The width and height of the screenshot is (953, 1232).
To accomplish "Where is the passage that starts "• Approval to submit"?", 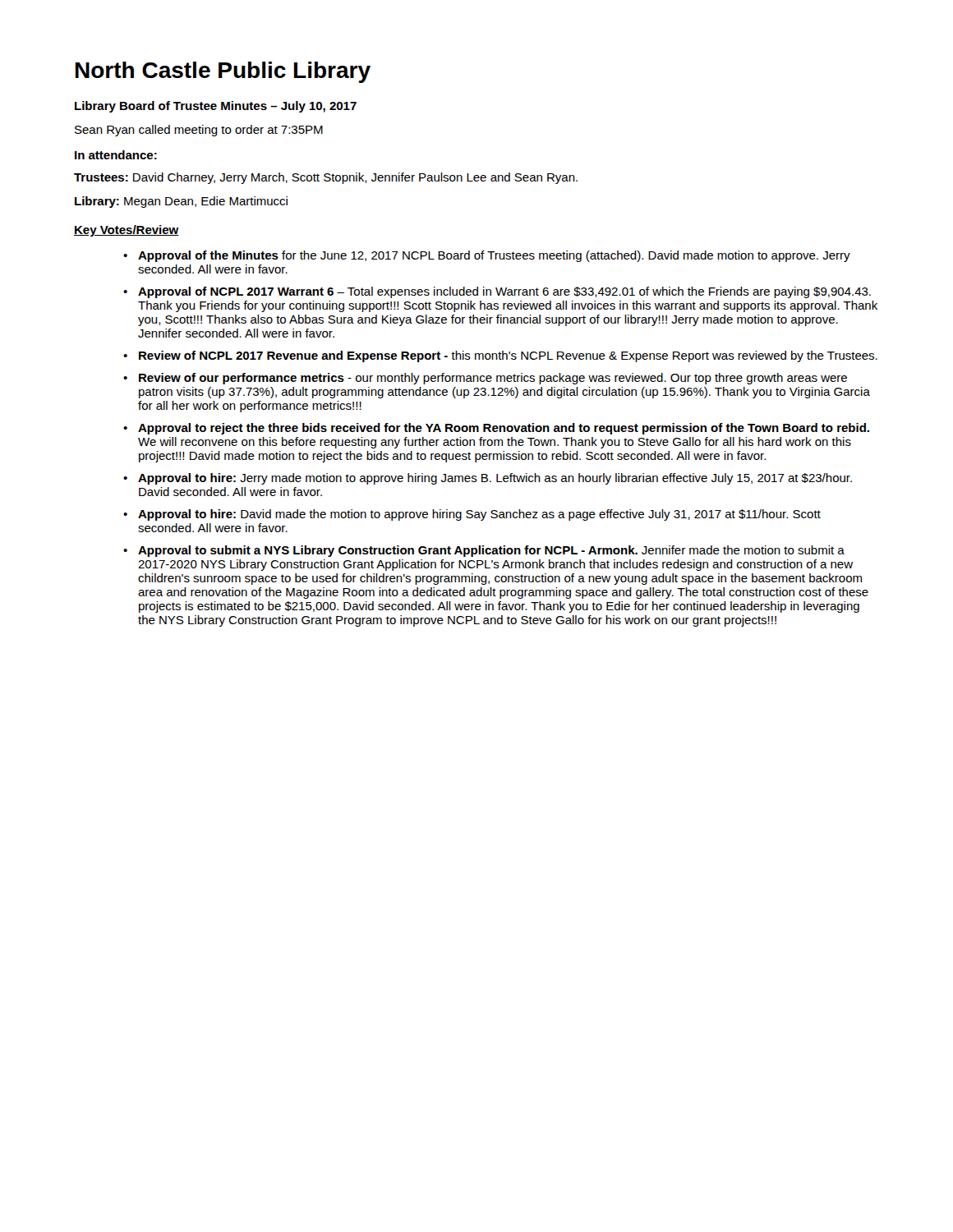I will click(x=501, y=585).
